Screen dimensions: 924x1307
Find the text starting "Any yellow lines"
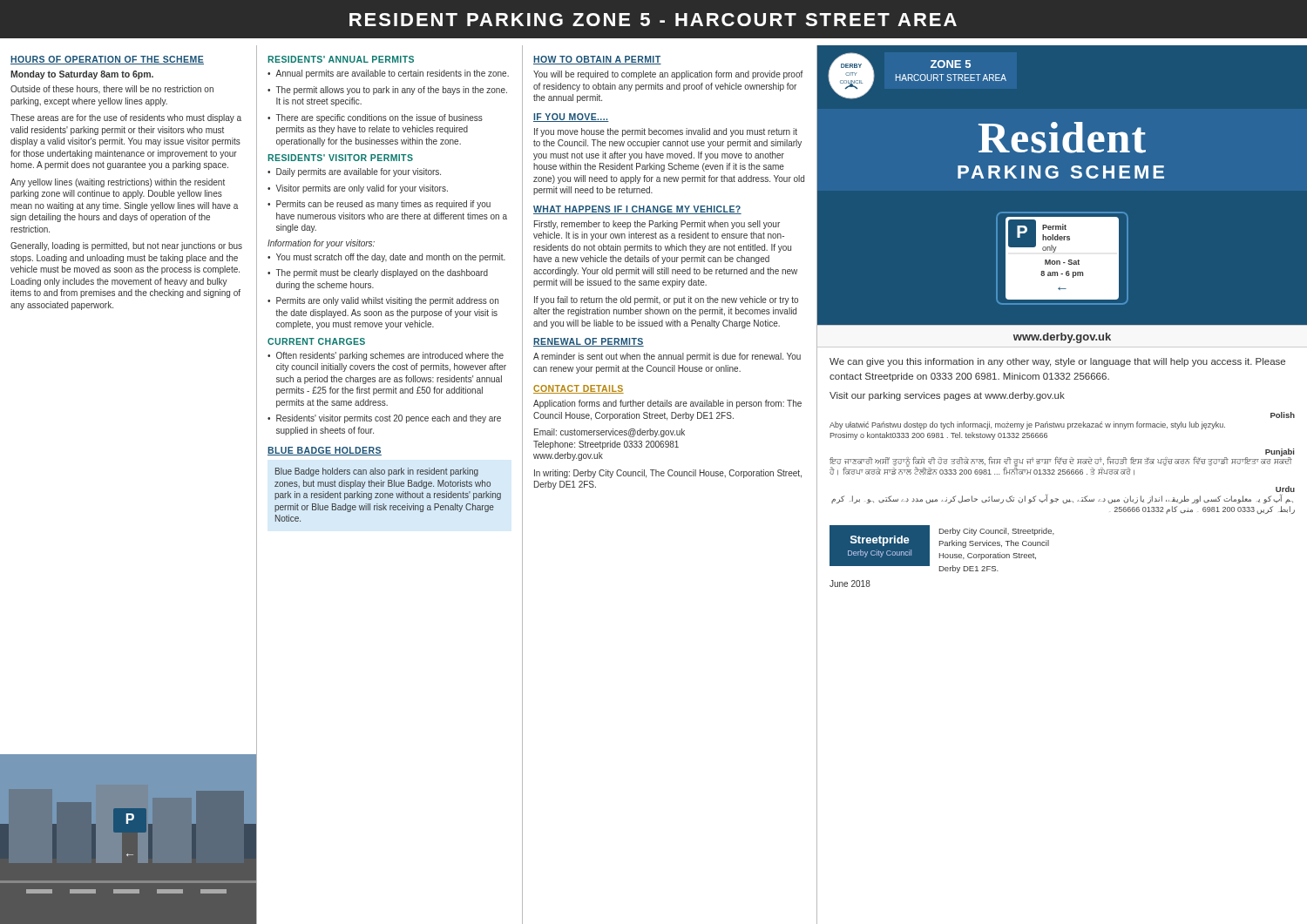click(x=124, y=206)
